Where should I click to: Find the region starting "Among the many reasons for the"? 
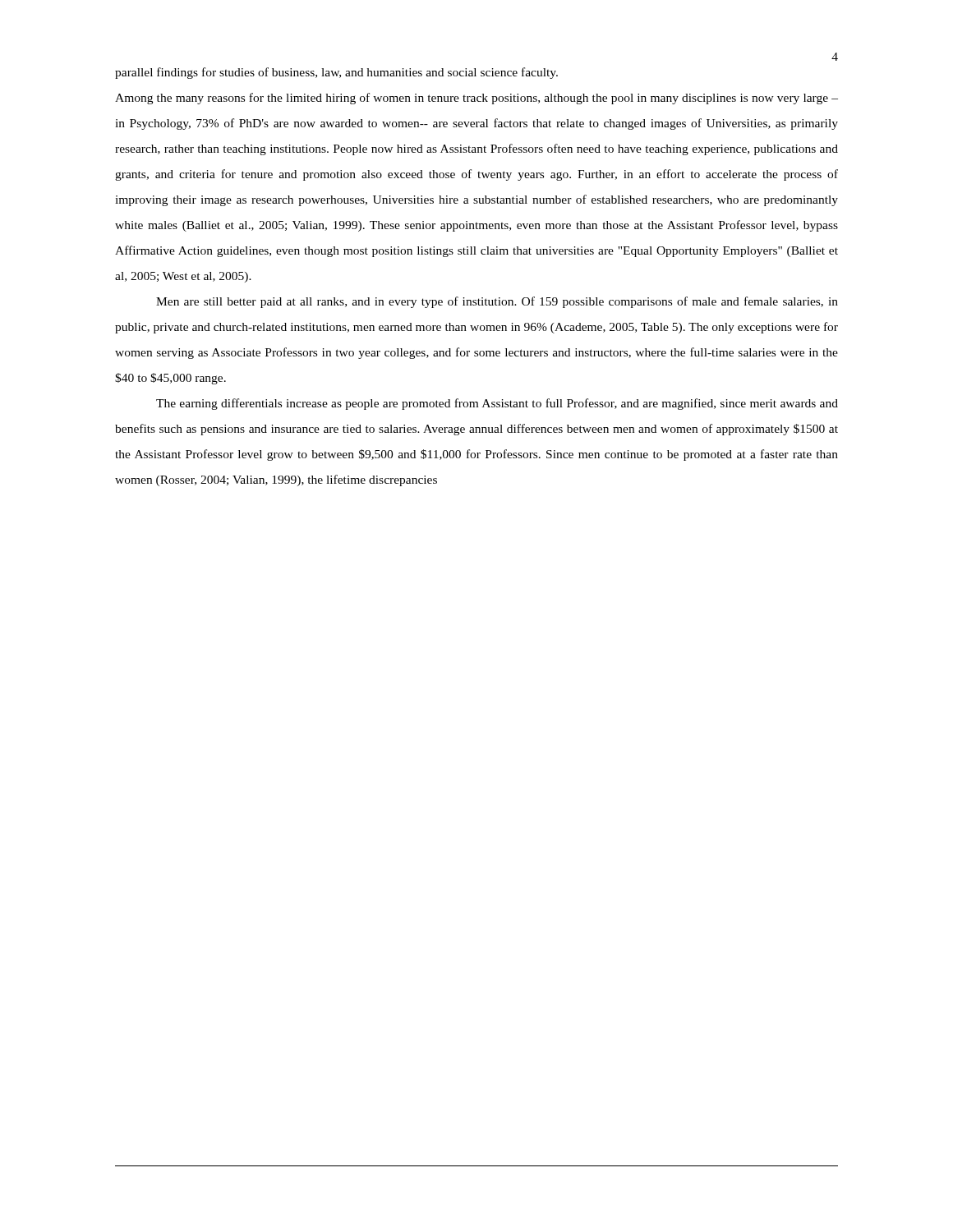click(476, 186)
